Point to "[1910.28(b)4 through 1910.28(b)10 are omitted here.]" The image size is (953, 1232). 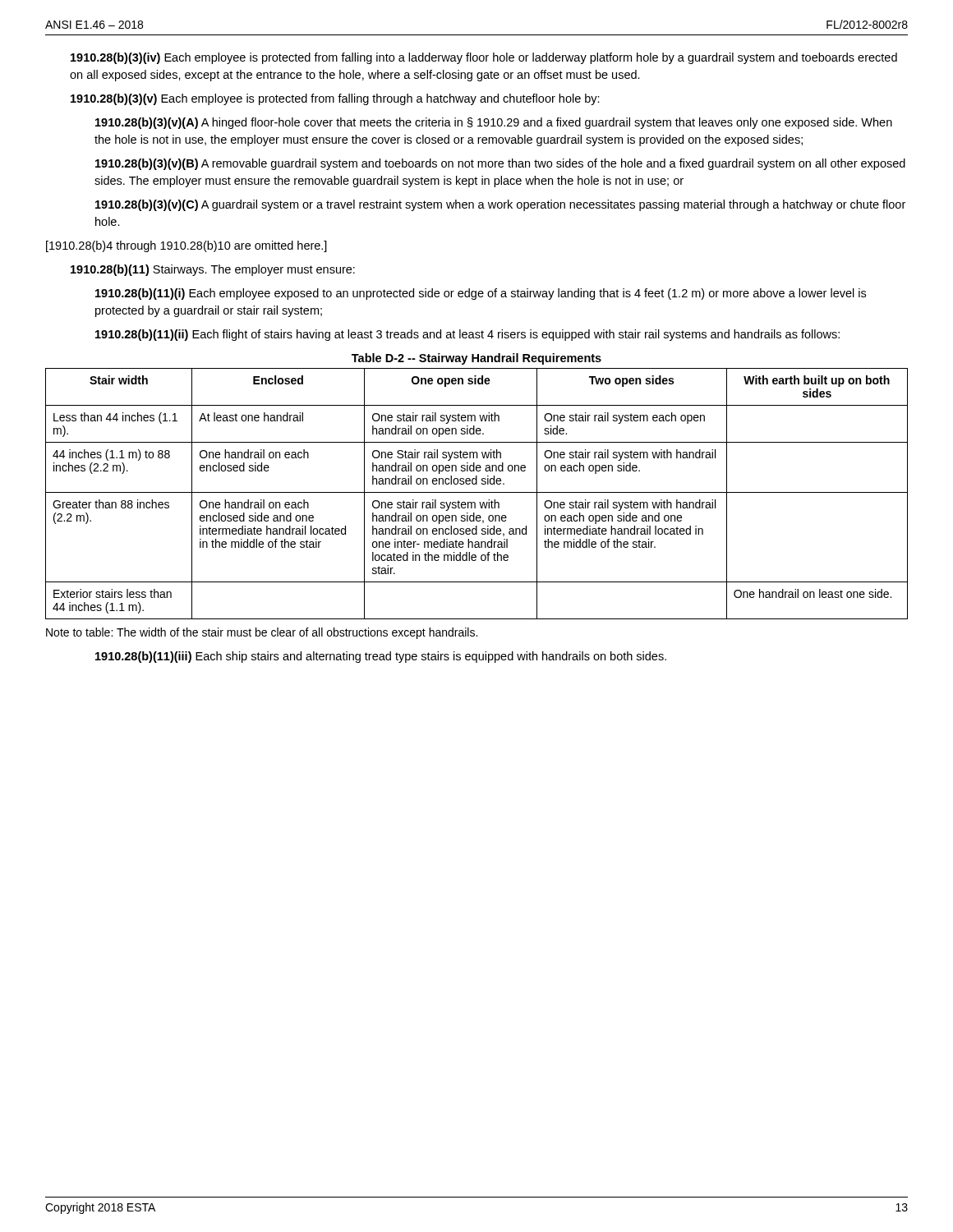point(186,246)
